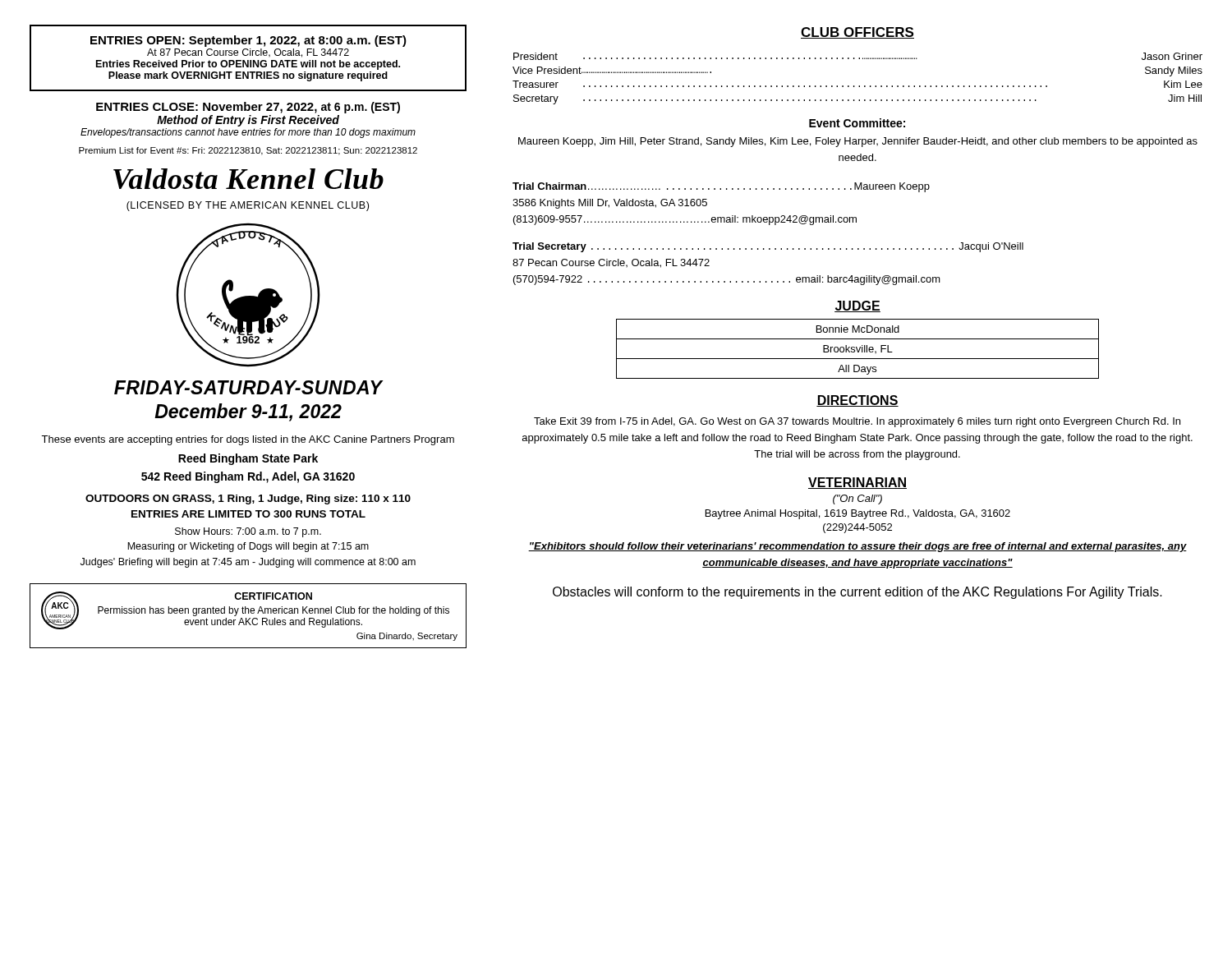
Task: Find the section header containing "CLUB OFFICERS"
Action: pyautogui.click(x=857, y=32)
